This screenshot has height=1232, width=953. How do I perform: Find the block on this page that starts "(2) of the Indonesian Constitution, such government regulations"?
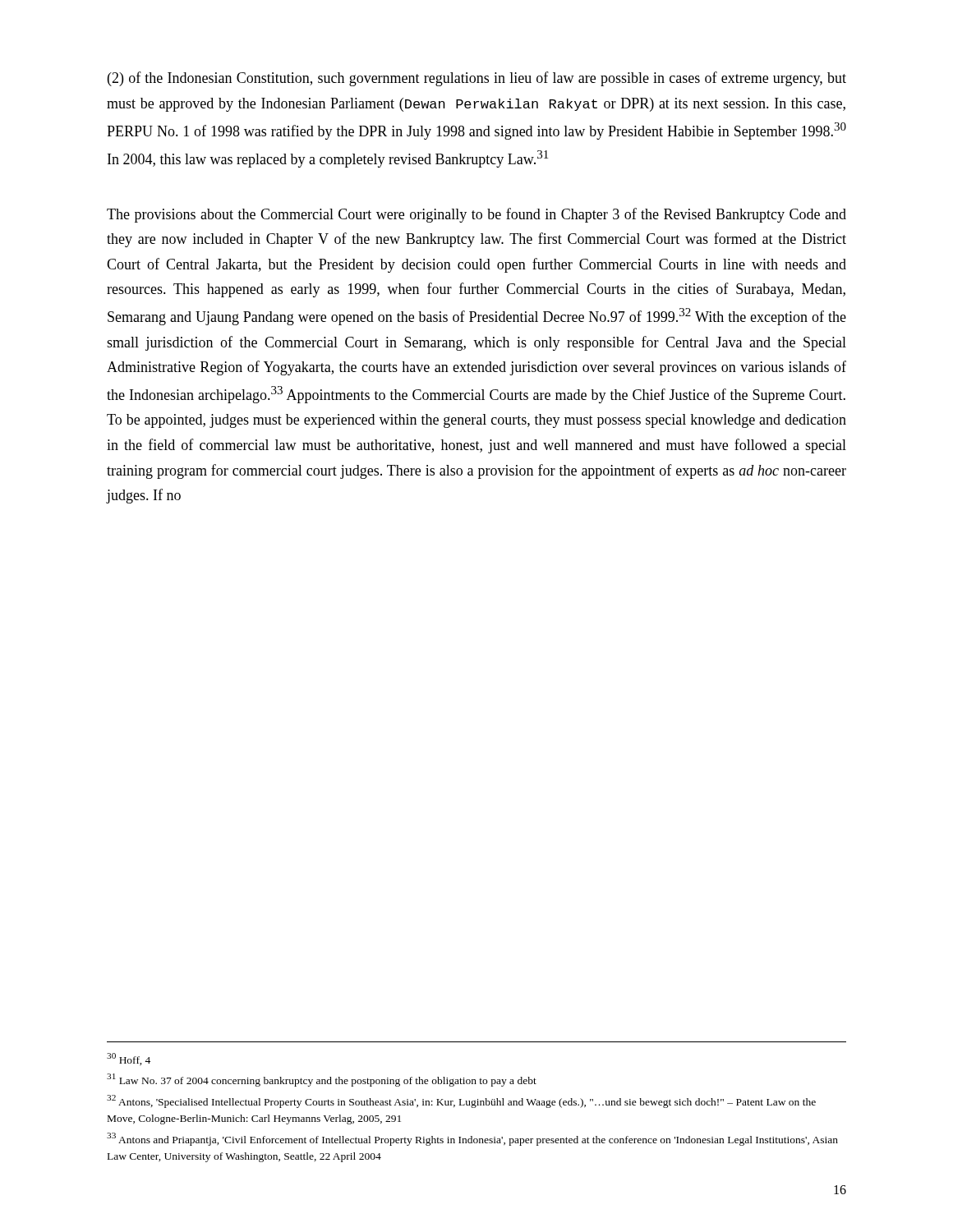coord(476,119)
